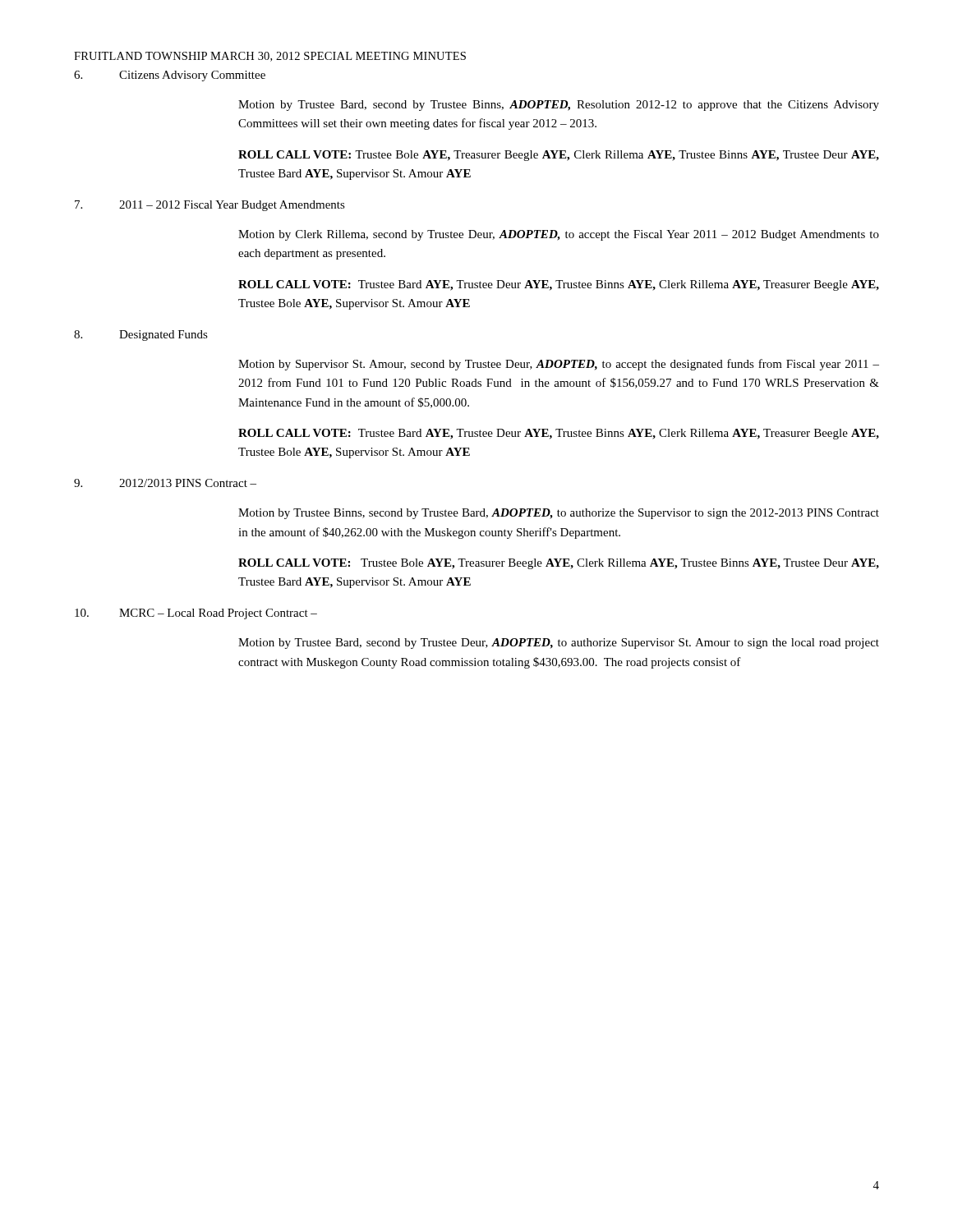Locate the block of text that opens with "10. MCRC – Local Road Project"
This screenshot has width=953, height=1232.
click(x=195, y=613)
